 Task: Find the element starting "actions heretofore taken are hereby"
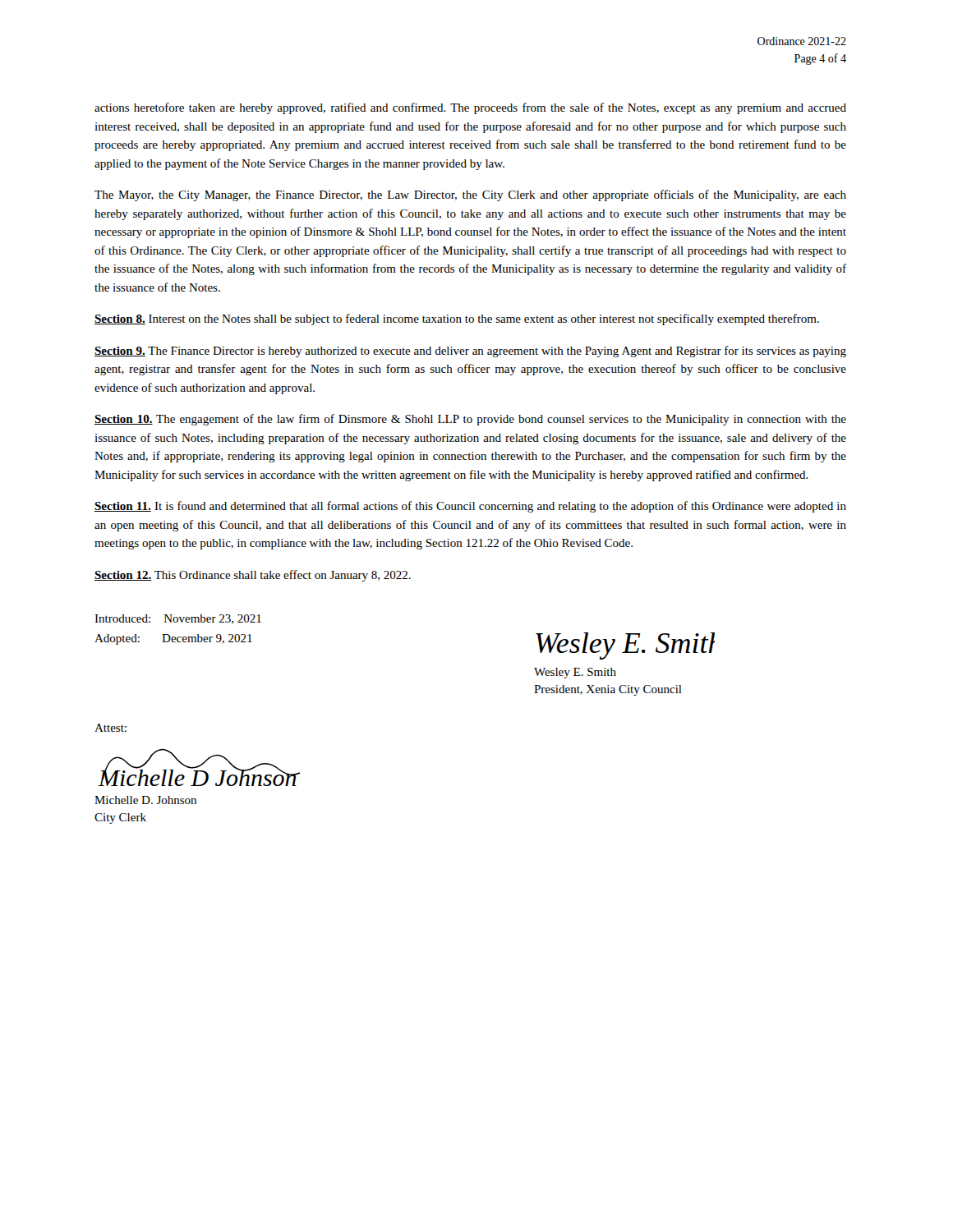(x=470, y=135)
